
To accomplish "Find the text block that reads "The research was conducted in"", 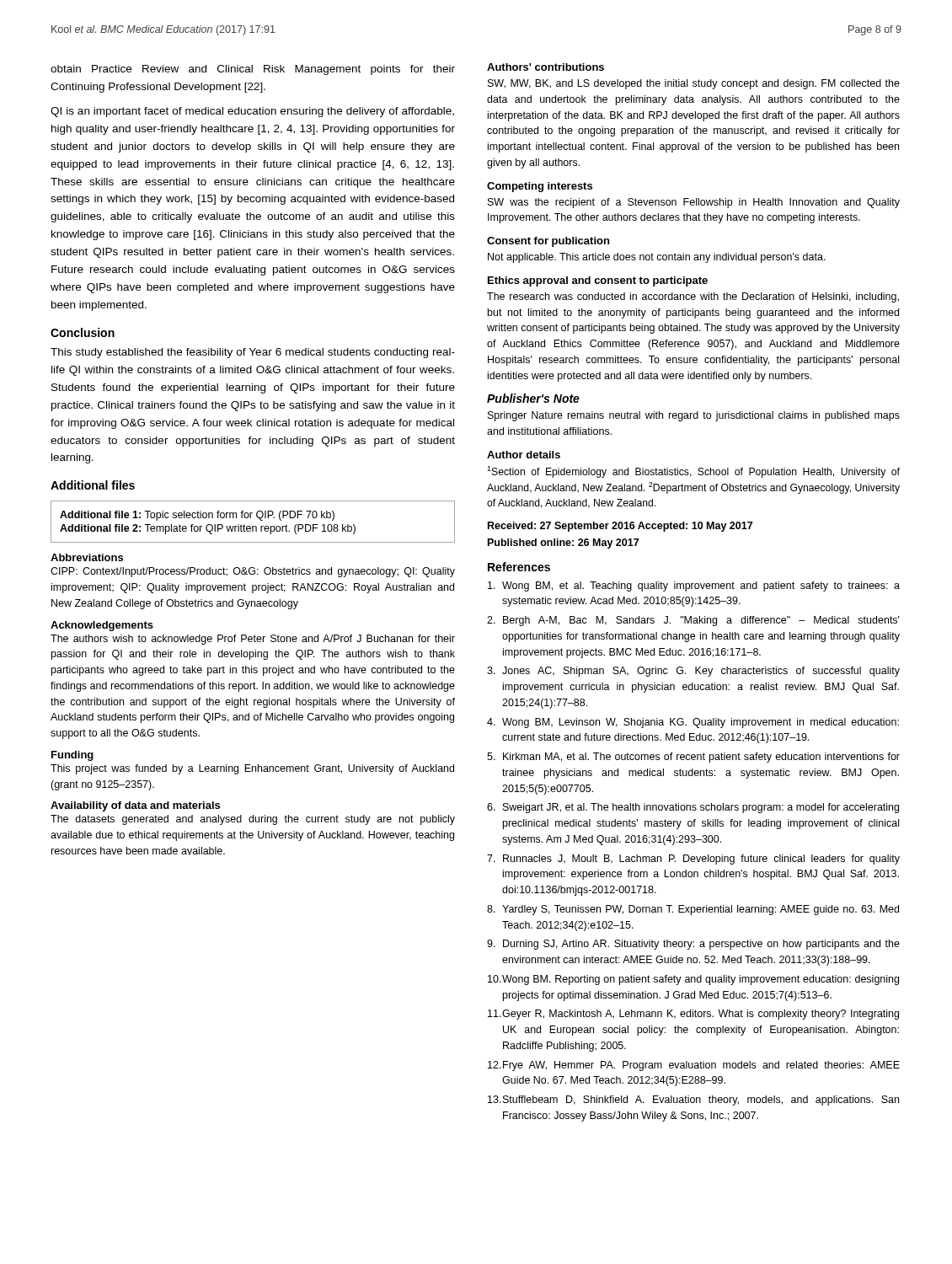I will tap(693, 336).
